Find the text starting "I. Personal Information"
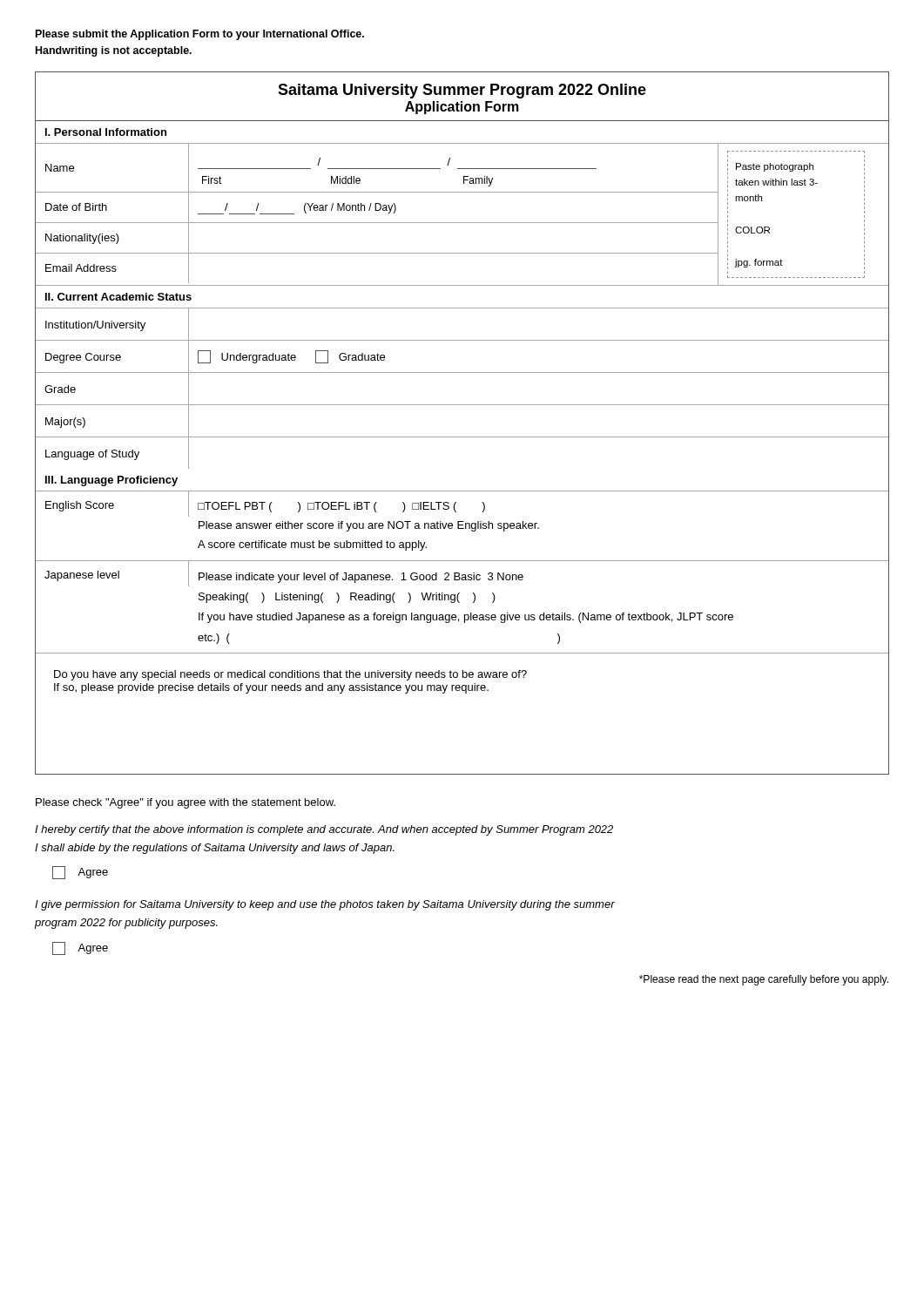The height and width of the screenshot is (1307, 924). (x=106, y=132)
